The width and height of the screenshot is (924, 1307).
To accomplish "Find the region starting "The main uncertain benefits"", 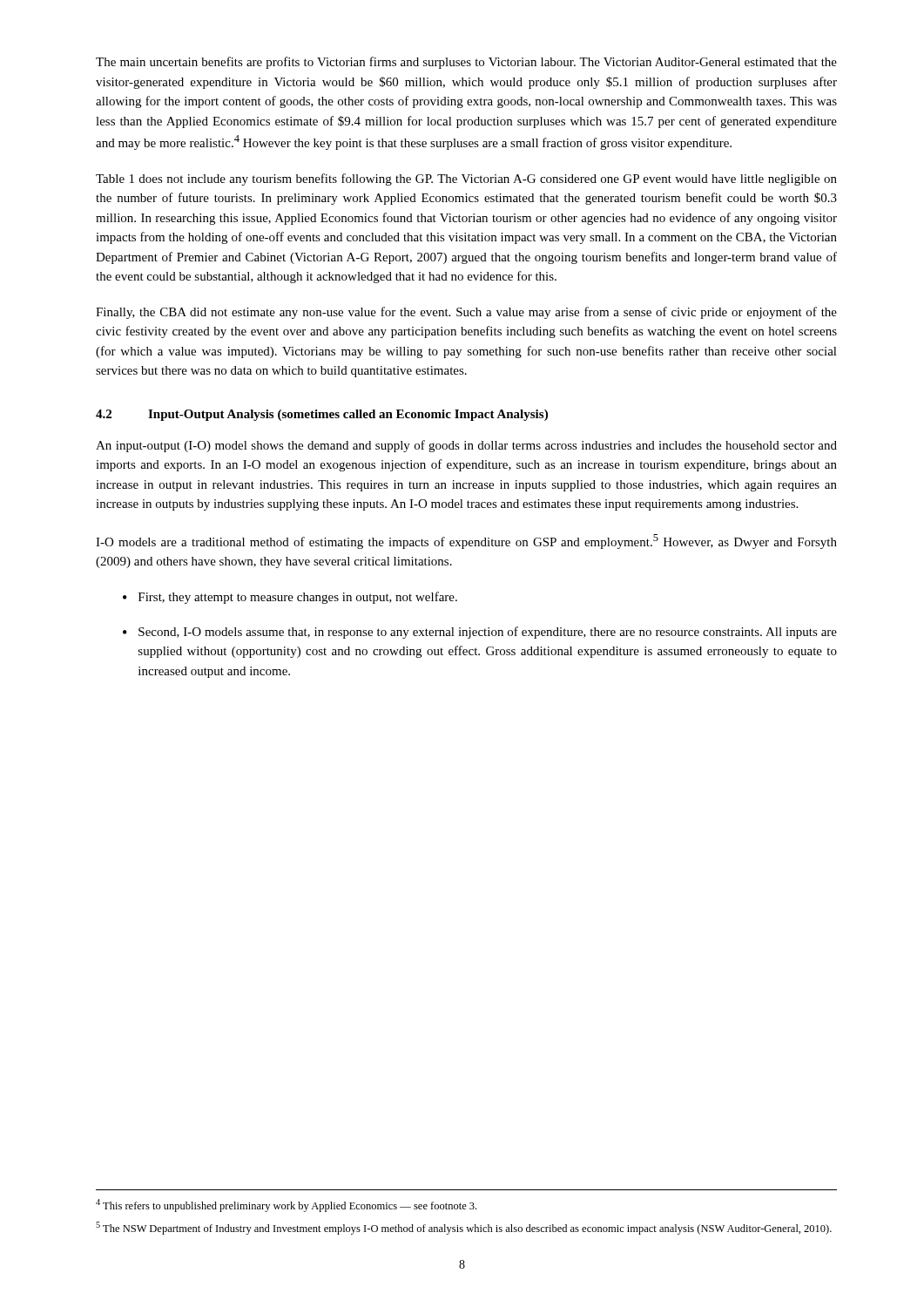I will pyautogui.click(x=466, y=102).
